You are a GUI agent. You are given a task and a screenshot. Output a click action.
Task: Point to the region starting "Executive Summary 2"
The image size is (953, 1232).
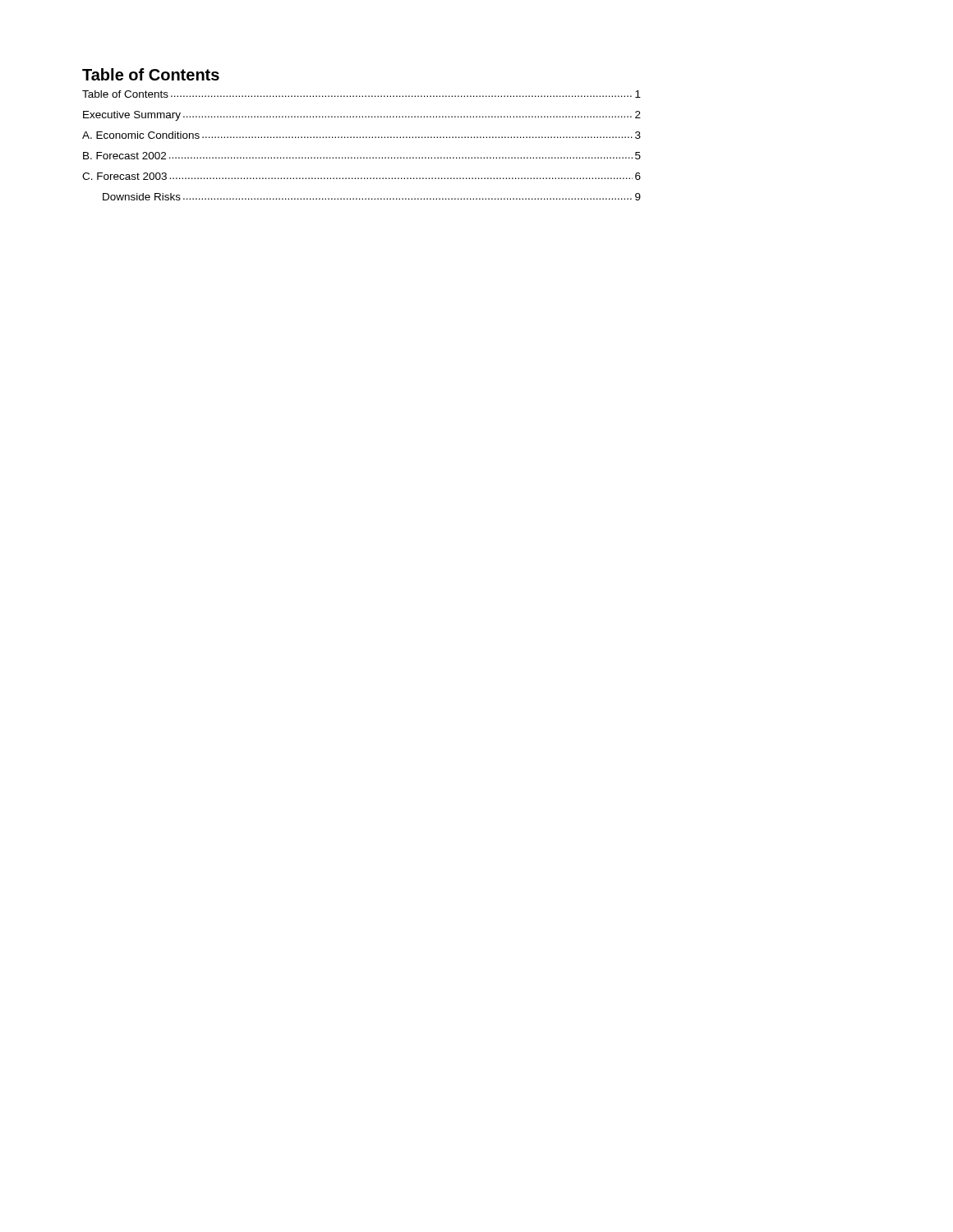click(x=361, y=115)
